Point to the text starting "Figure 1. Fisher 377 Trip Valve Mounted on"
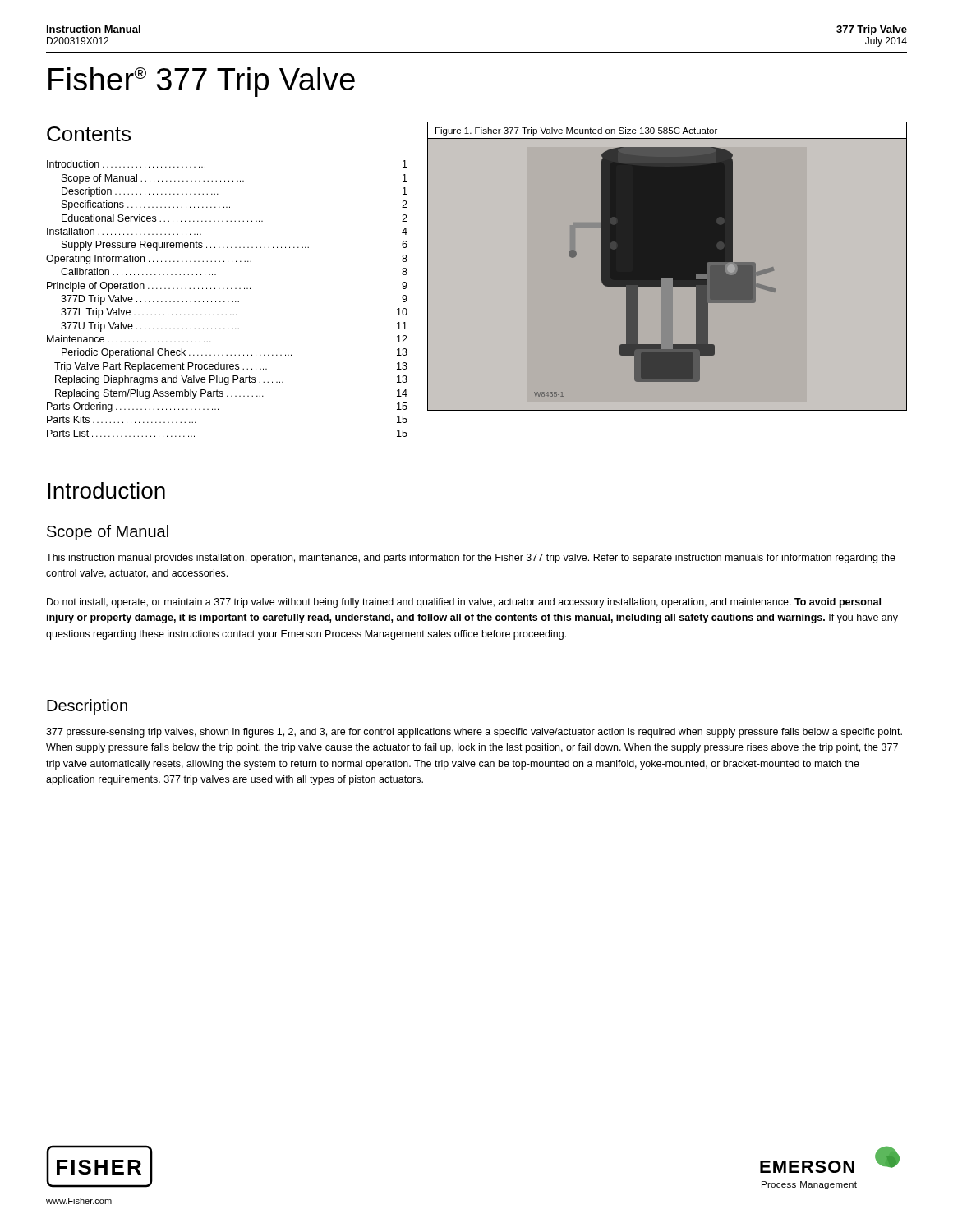Image resolution: width=953 pixels, height=1232 pixels. click(x=576, y=131)
